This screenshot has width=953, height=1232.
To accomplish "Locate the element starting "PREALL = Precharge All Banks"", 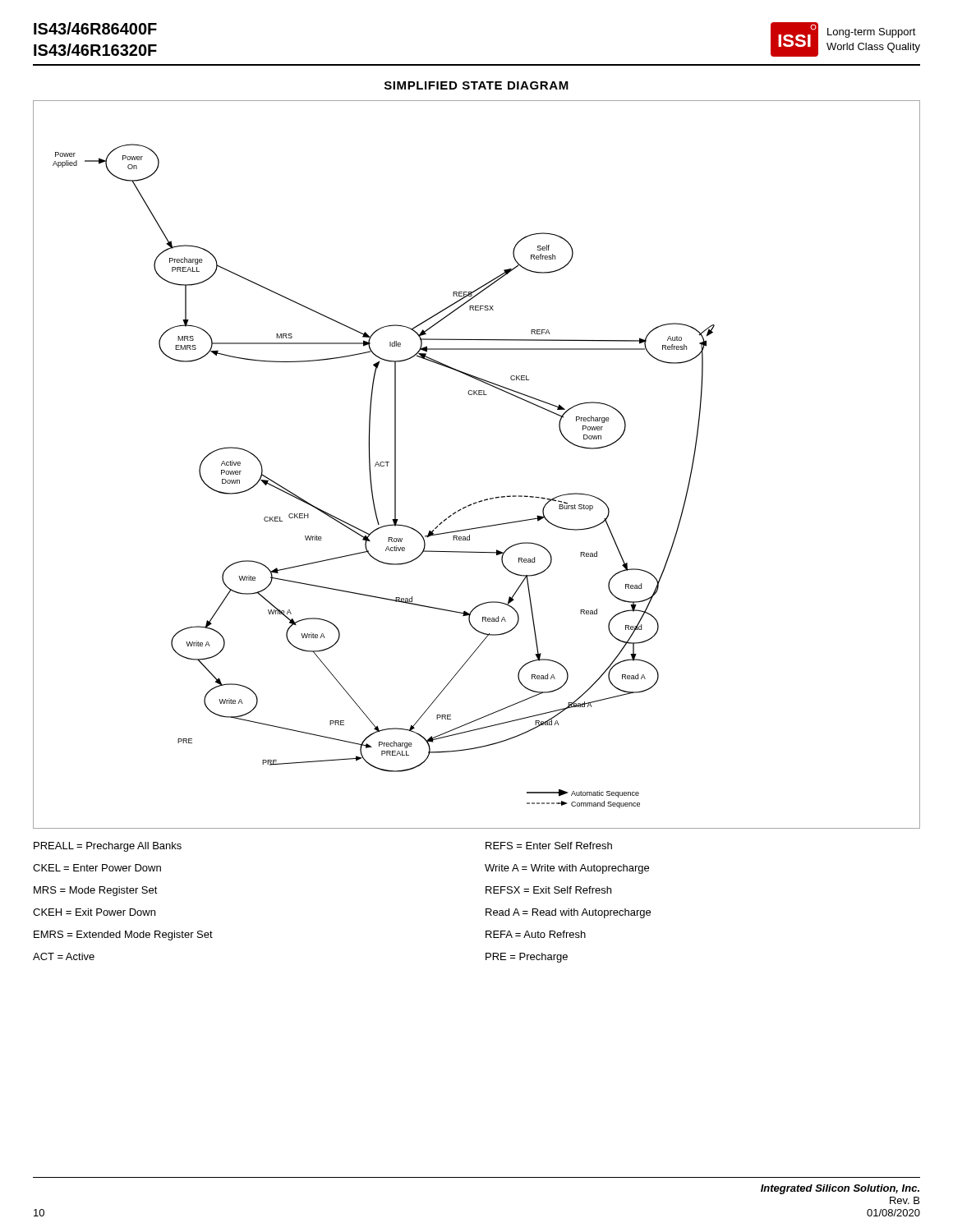I will tap(107, 846).
